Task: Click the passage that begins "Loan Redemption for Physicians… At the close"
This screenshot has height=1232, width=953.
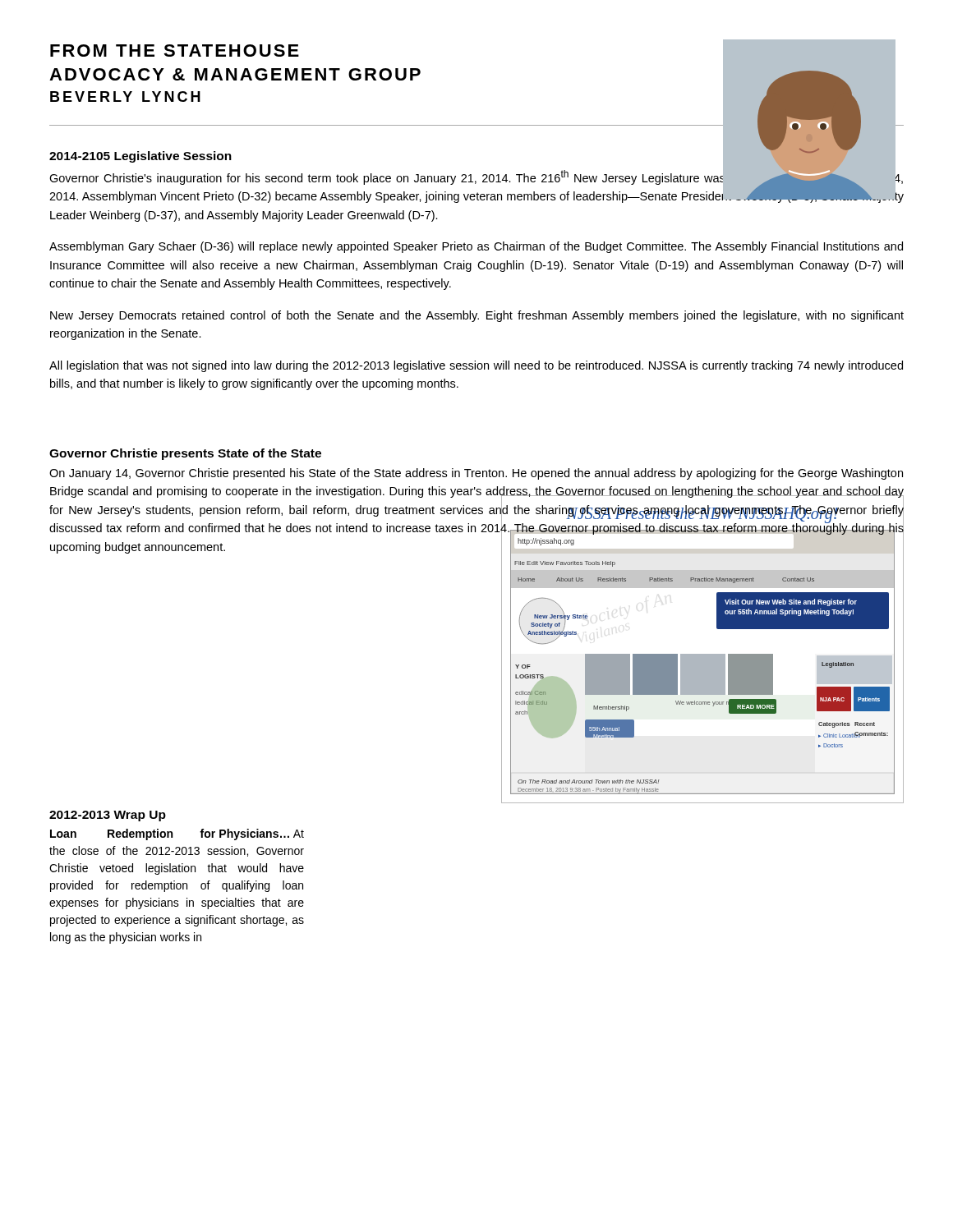Action: [x=177, y=885]
